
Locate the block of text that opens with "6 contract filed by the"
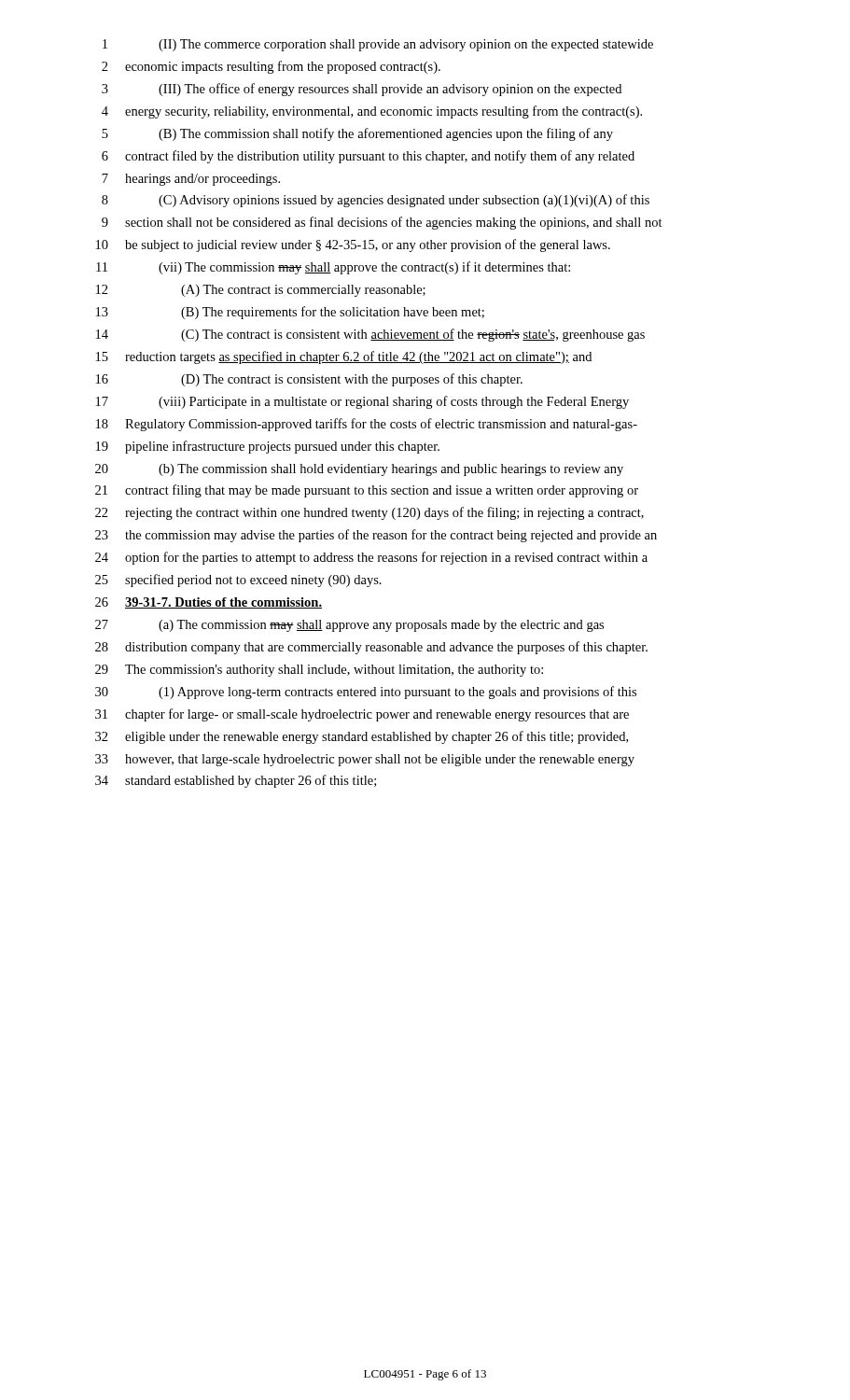tap(425, 156)
